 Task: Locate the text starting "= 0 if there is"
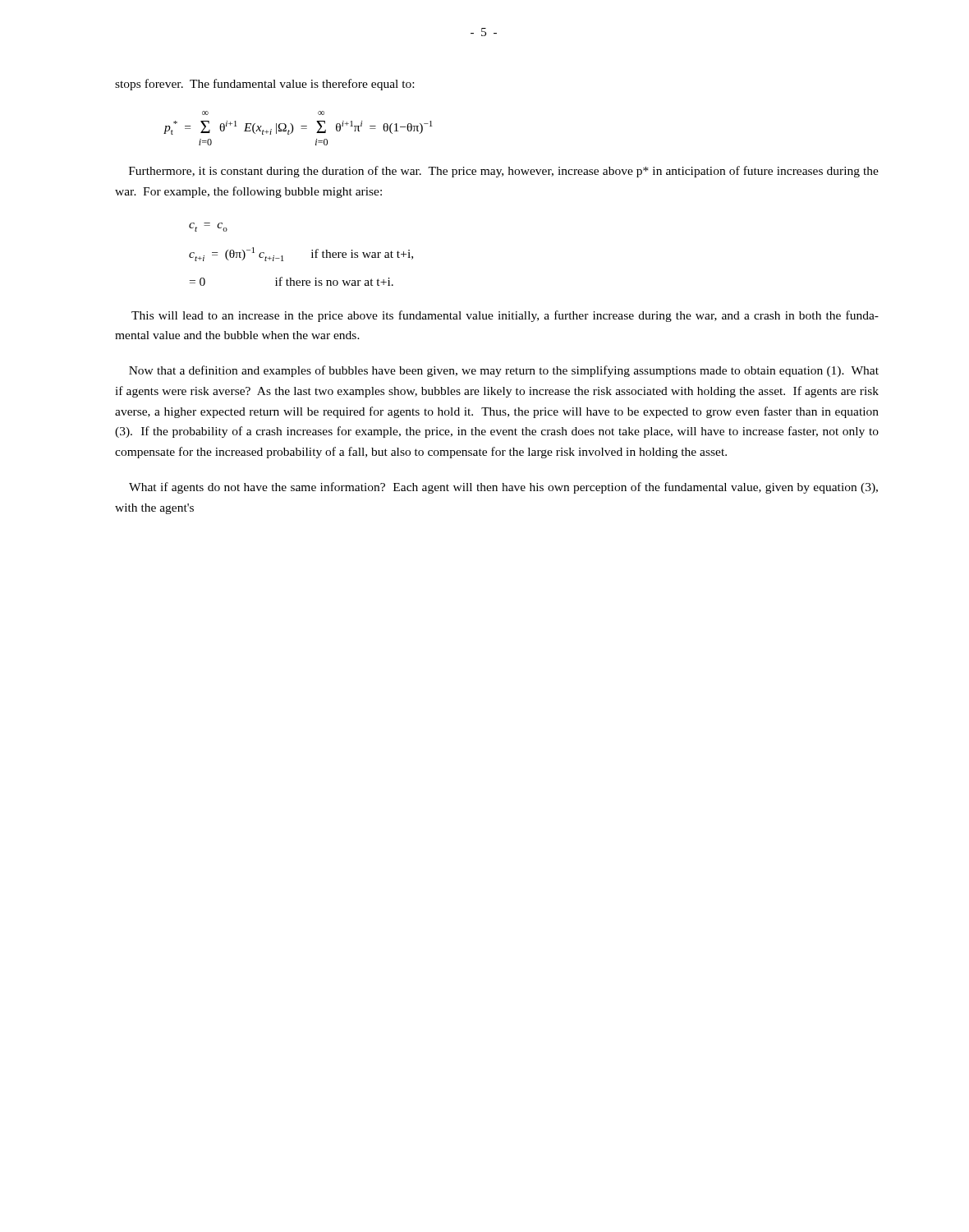click(x=291, y=282)
